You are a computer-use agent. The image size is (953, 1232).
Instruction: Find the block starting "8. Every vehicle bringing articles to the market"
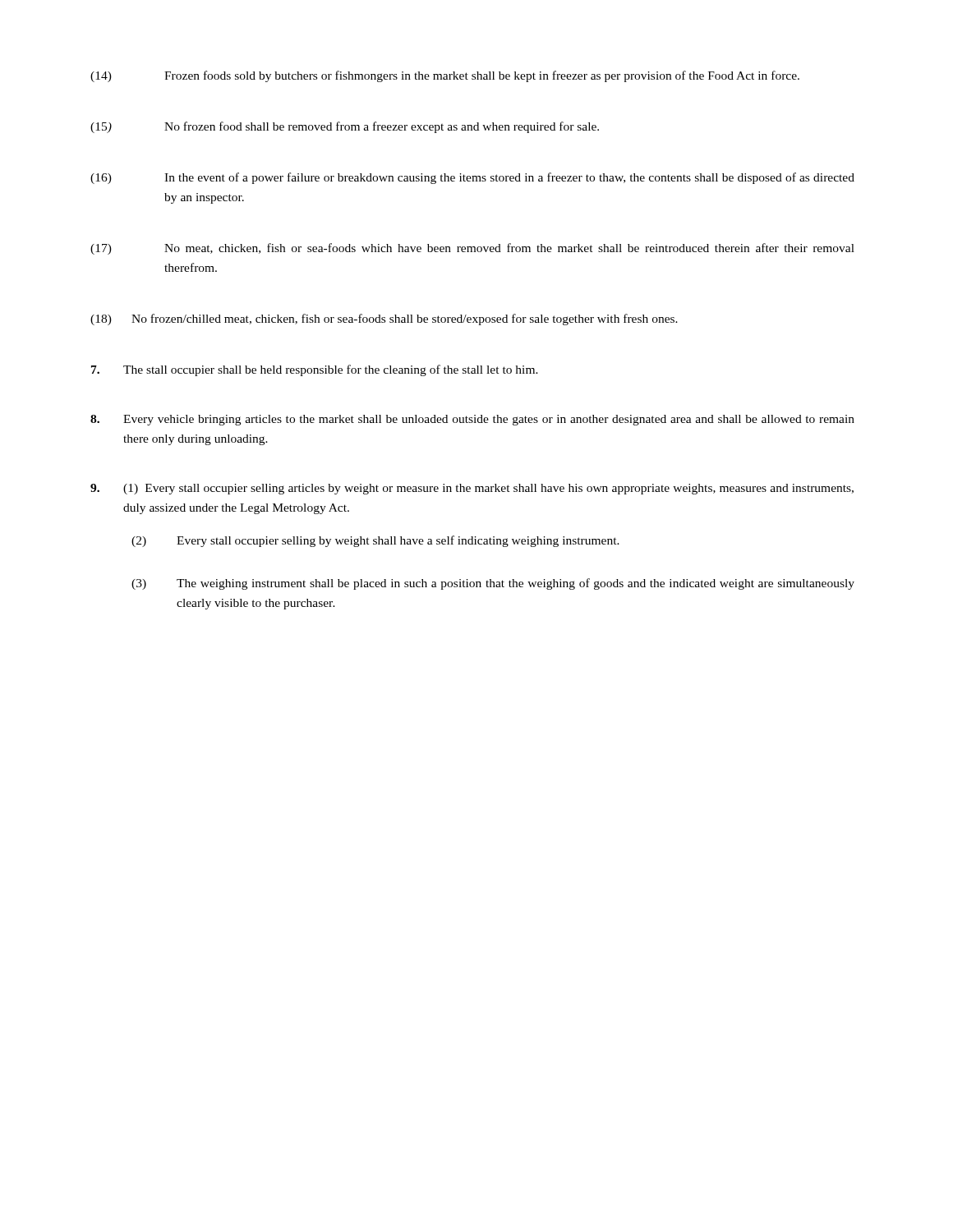pyautogui.click(x=472, y=429)
